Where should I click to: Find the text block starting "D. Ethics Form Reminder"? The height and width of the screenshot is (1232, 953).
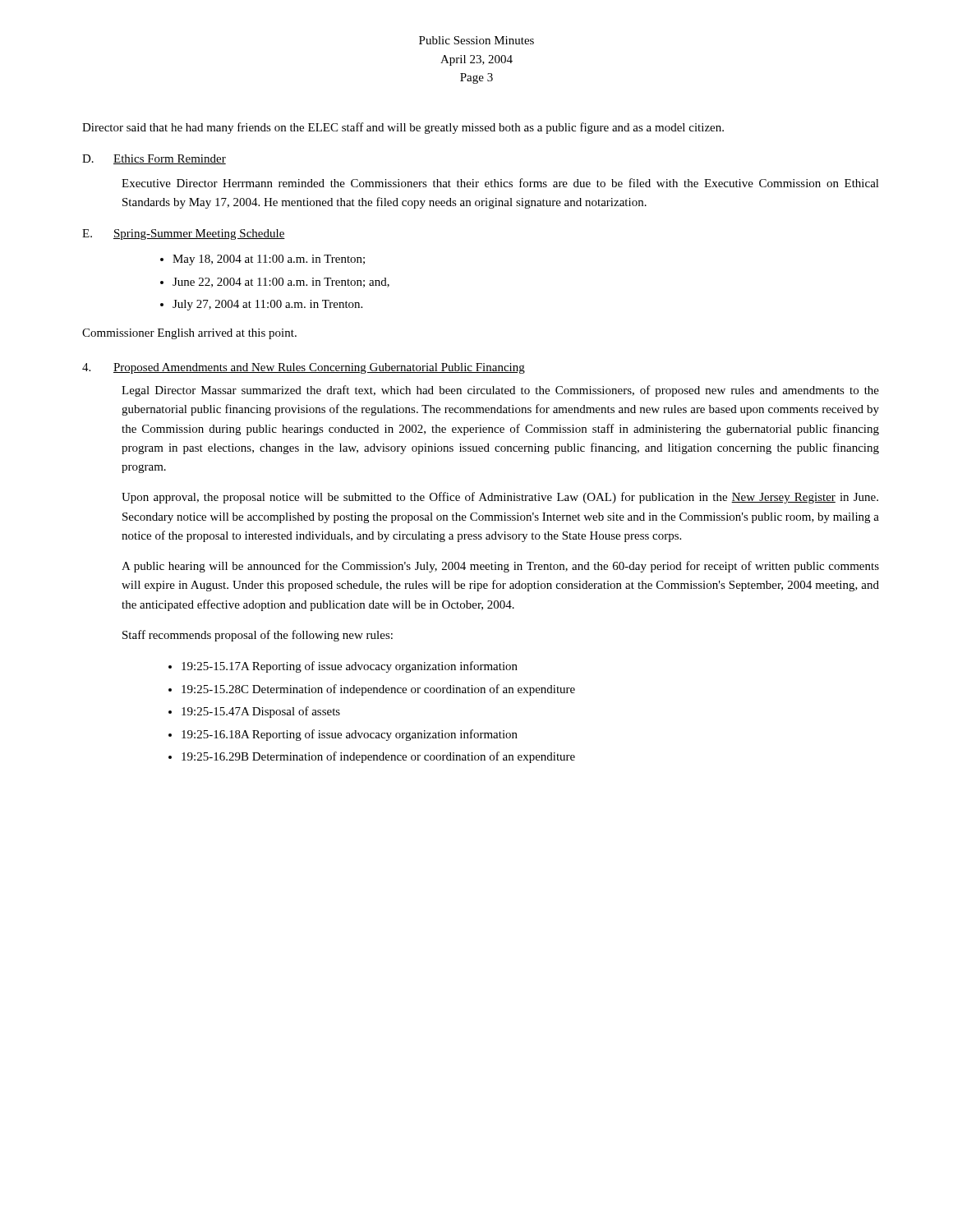point(154,159)
